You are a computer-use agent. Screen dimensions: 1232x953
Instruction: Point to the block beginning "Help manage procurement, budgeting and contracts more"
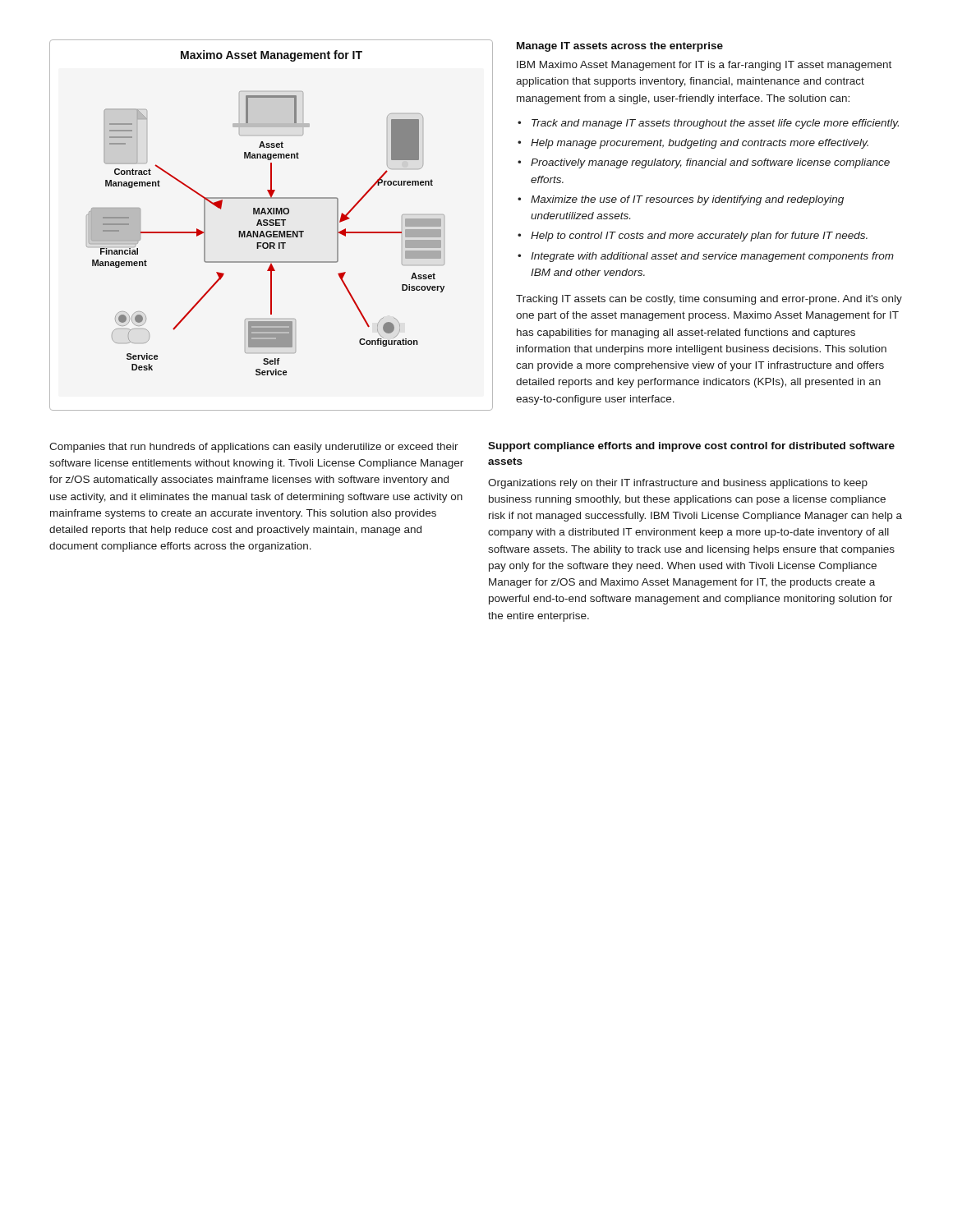tap(710, 143)
